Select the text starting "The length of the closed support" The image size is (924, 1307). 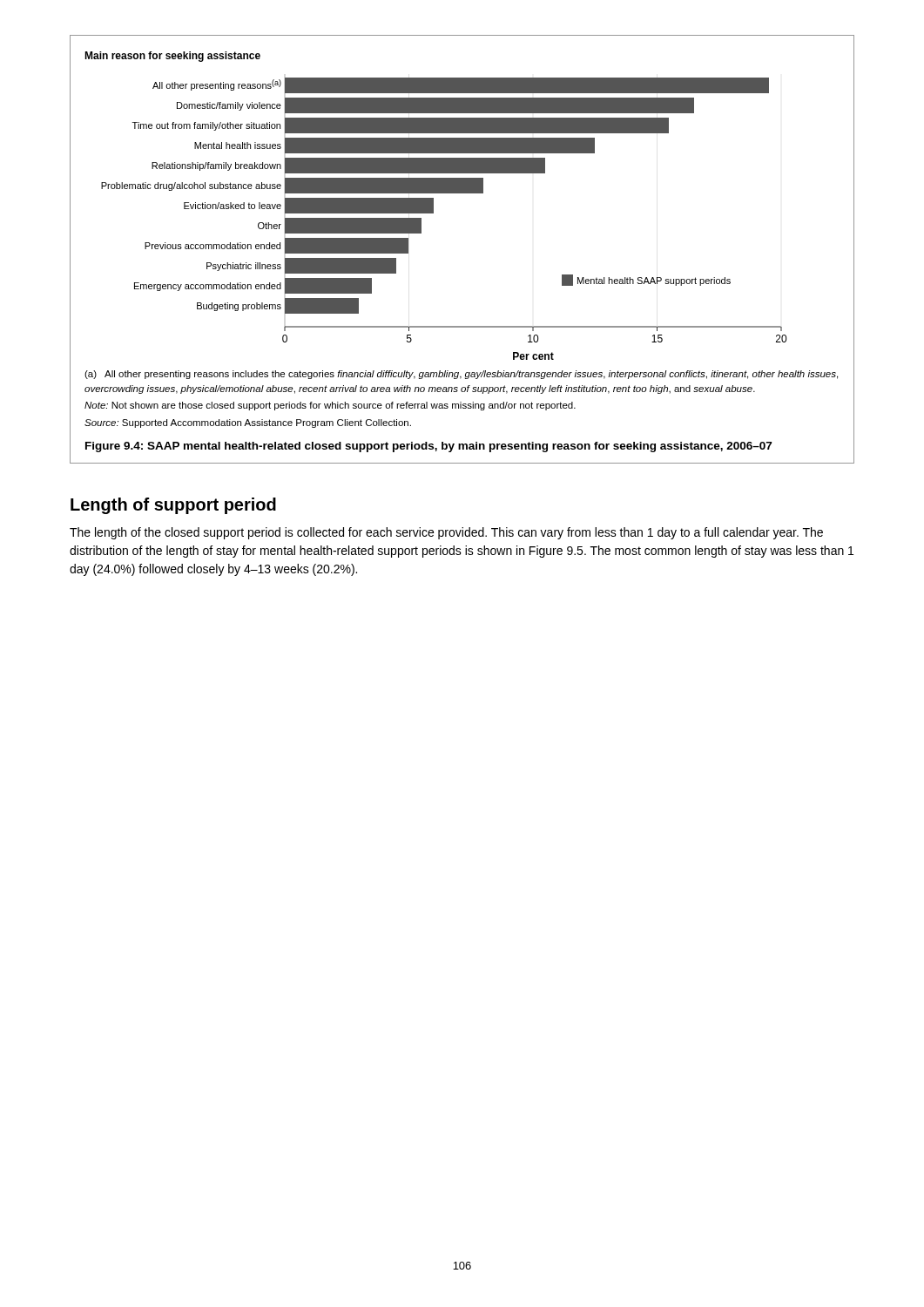point(462,550)
